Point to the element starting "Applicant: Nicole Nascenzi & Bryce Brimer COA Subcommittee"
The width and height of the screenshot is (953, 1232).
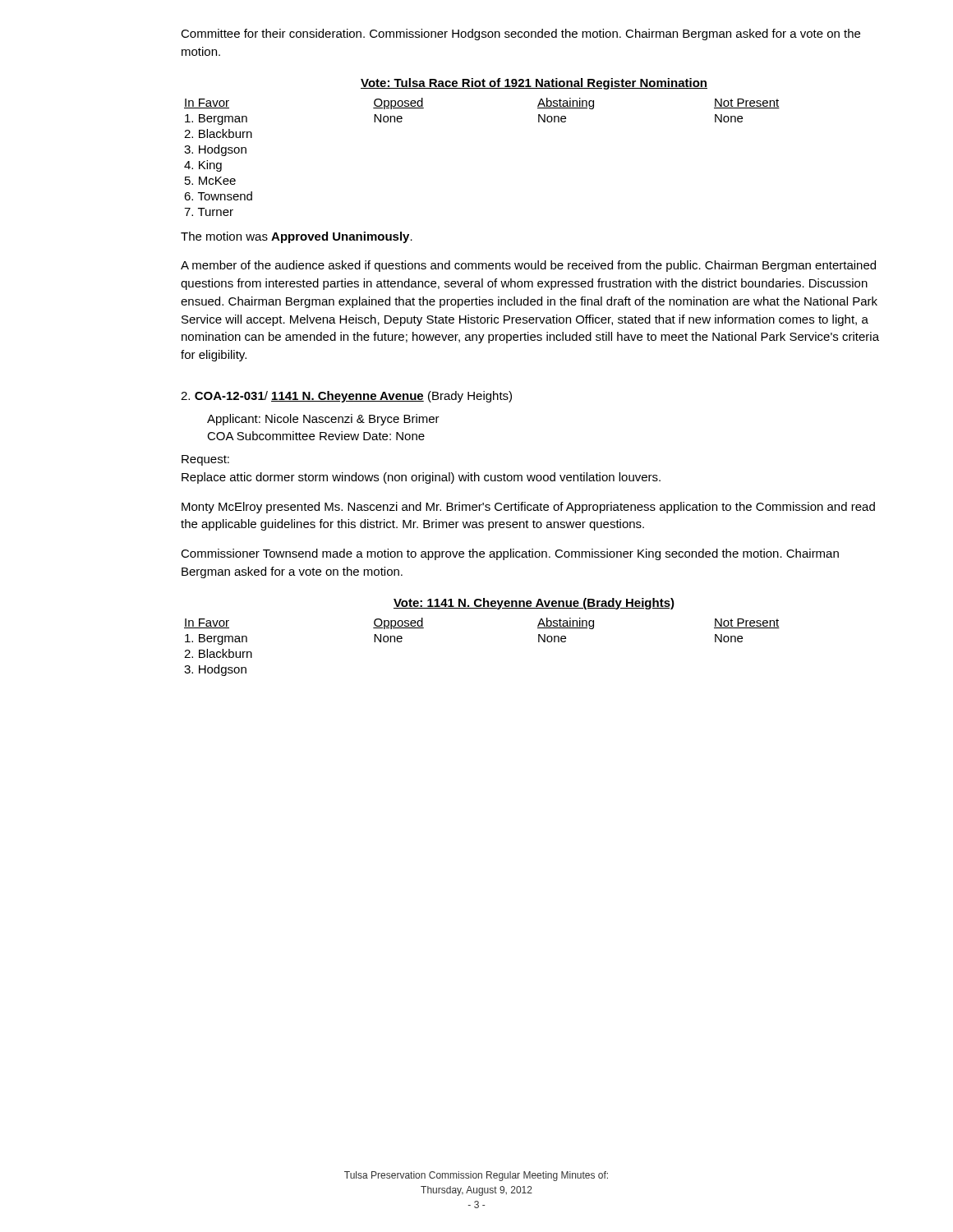[x=323, y=427]
